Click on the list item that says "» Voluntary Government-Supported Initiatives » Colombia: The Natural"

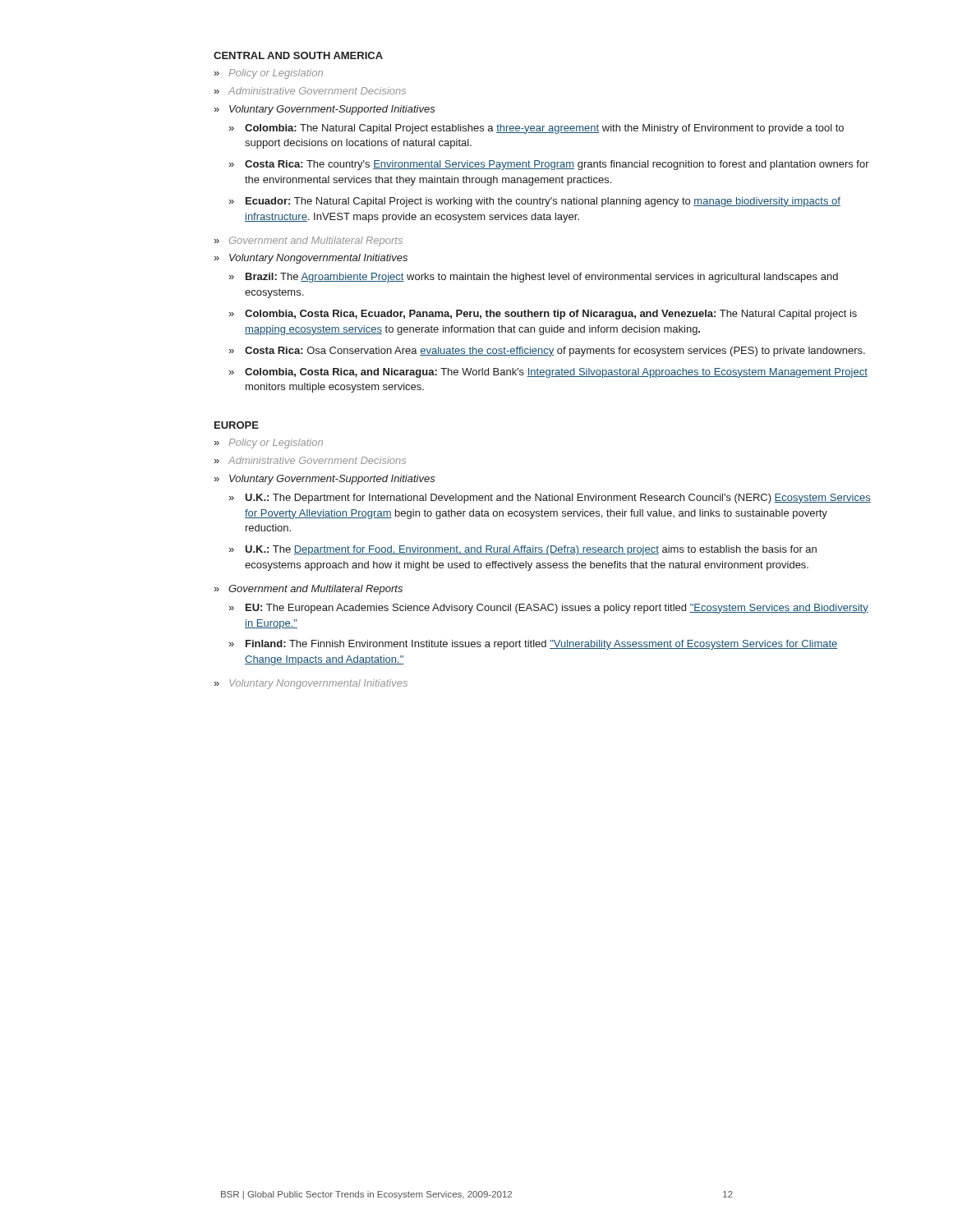pyautogui.click(x=542, y=166)
